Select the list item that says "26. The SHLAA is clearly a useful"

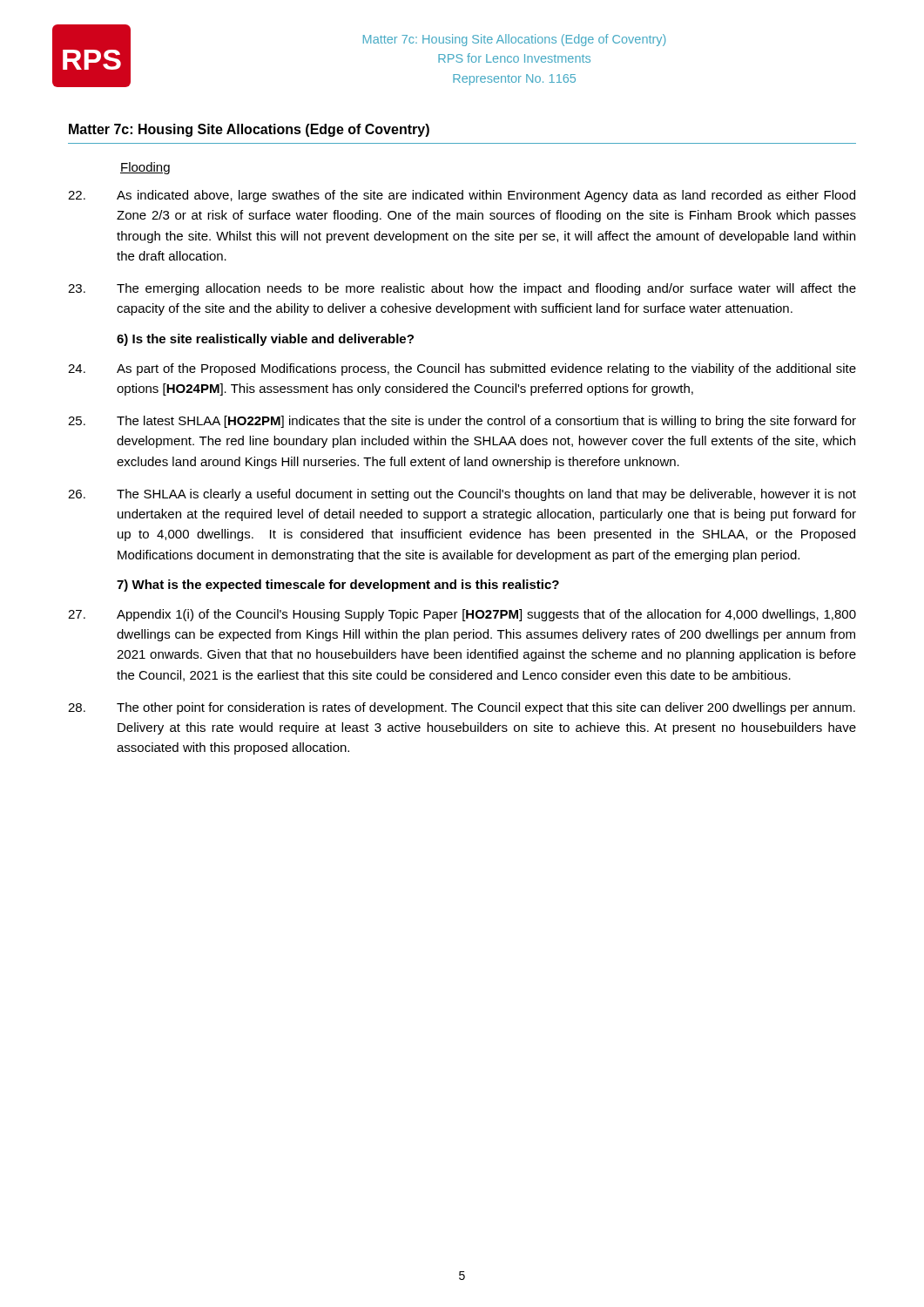click(462, 524)
